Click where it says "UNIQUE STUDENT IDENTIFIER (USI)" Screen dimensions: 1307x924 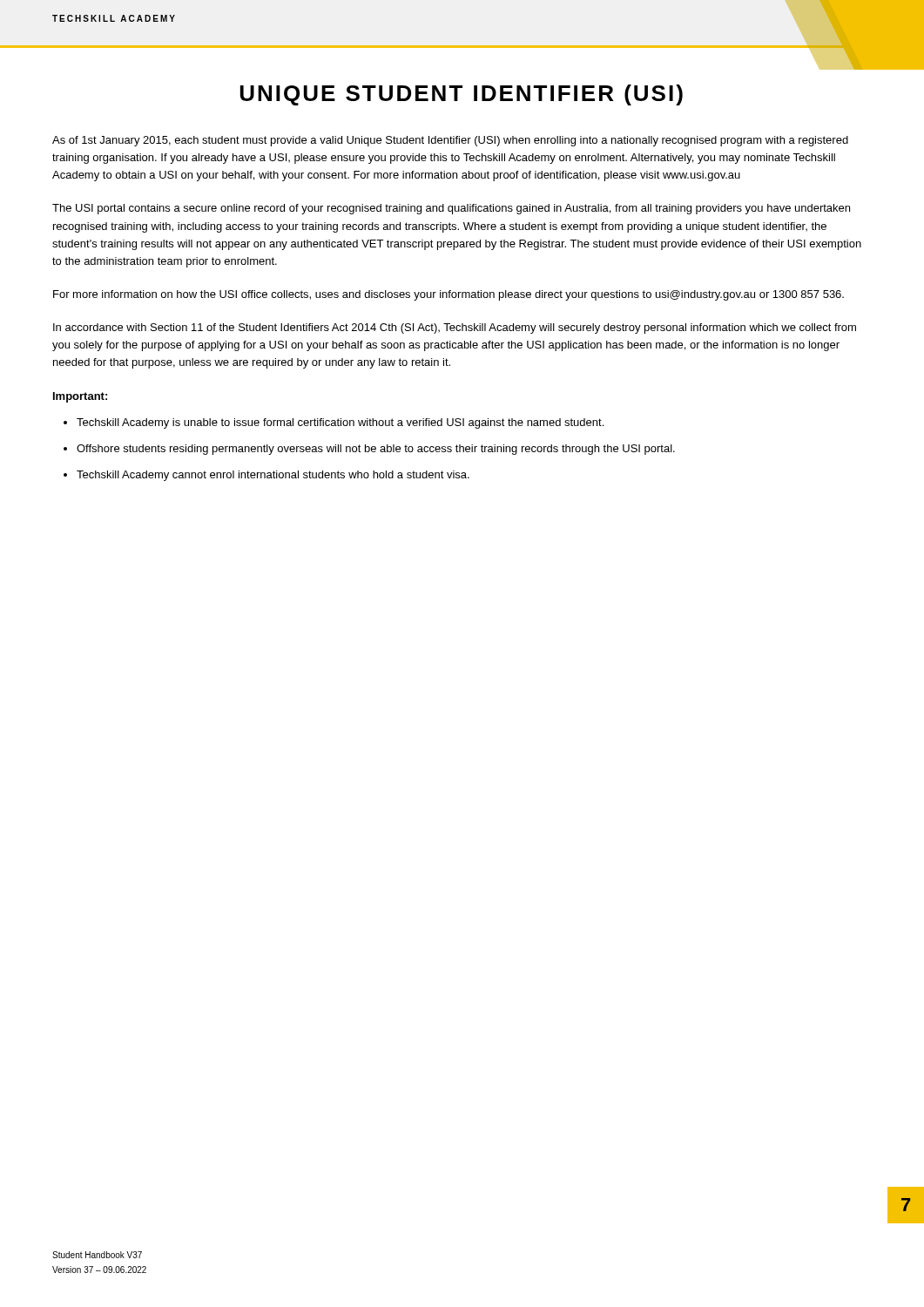[x=462, y=93]
